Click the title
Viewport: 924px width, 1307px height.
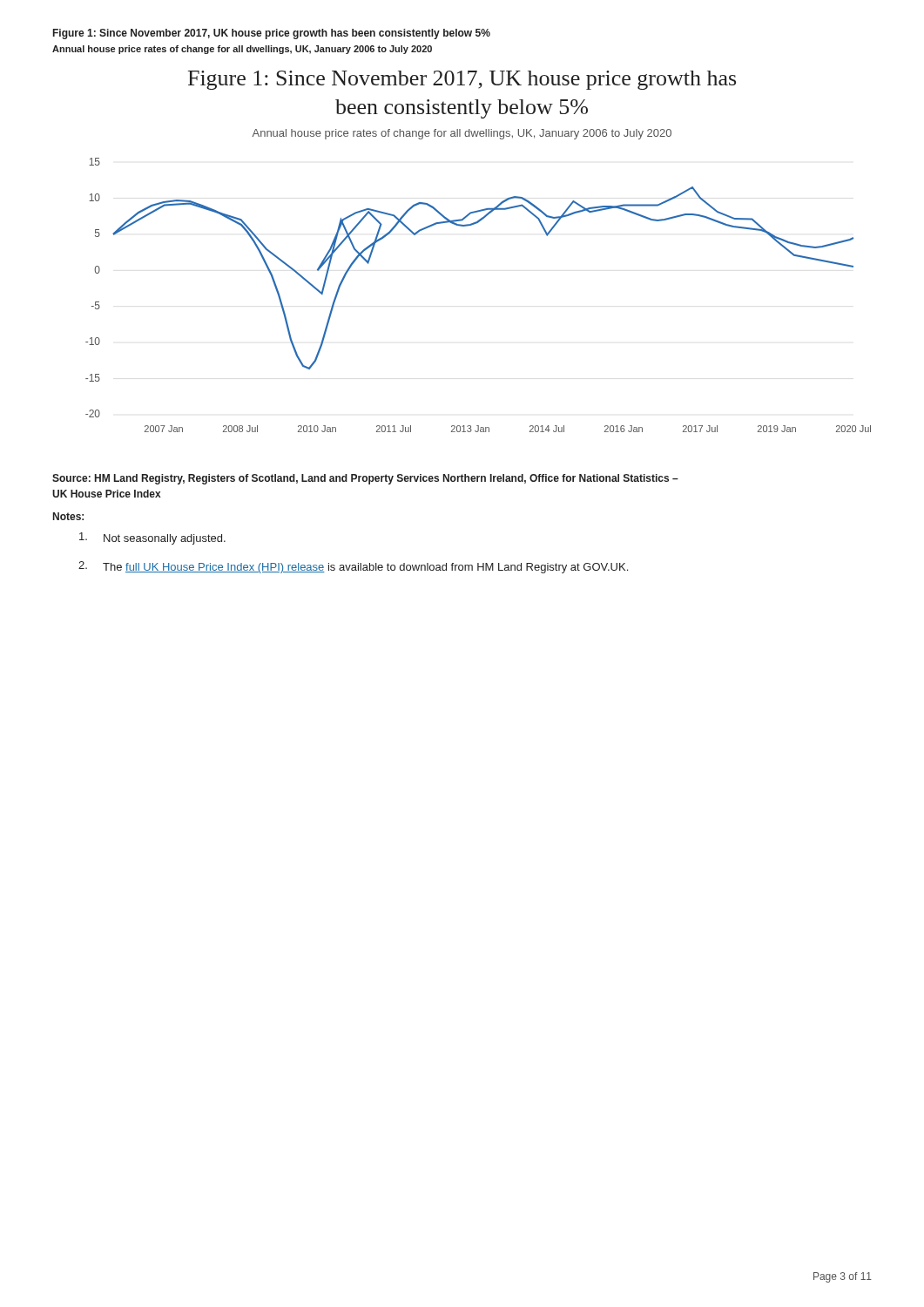pyautogui.click(x=462, y=92)
